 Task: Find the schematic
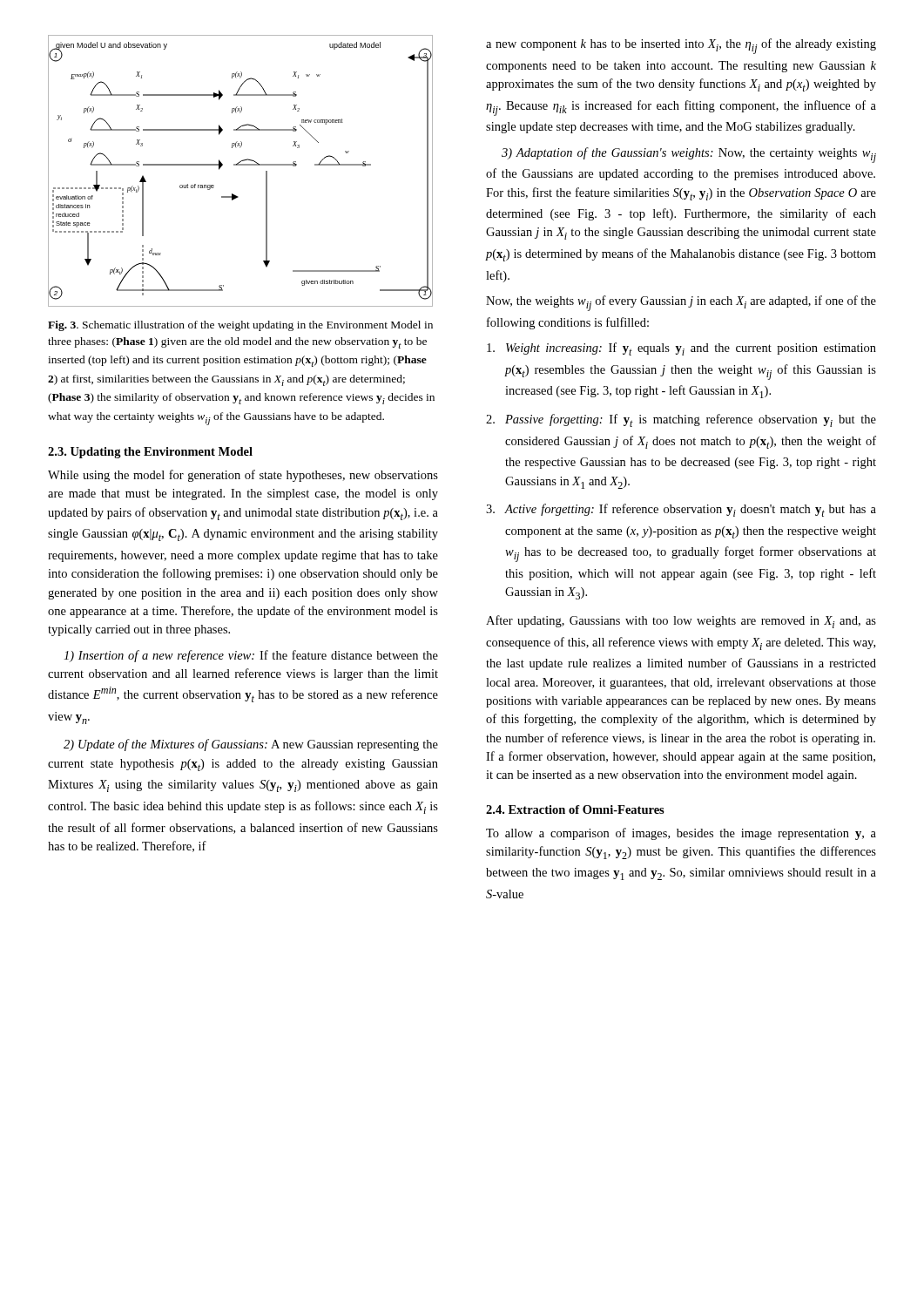(243, 173)
